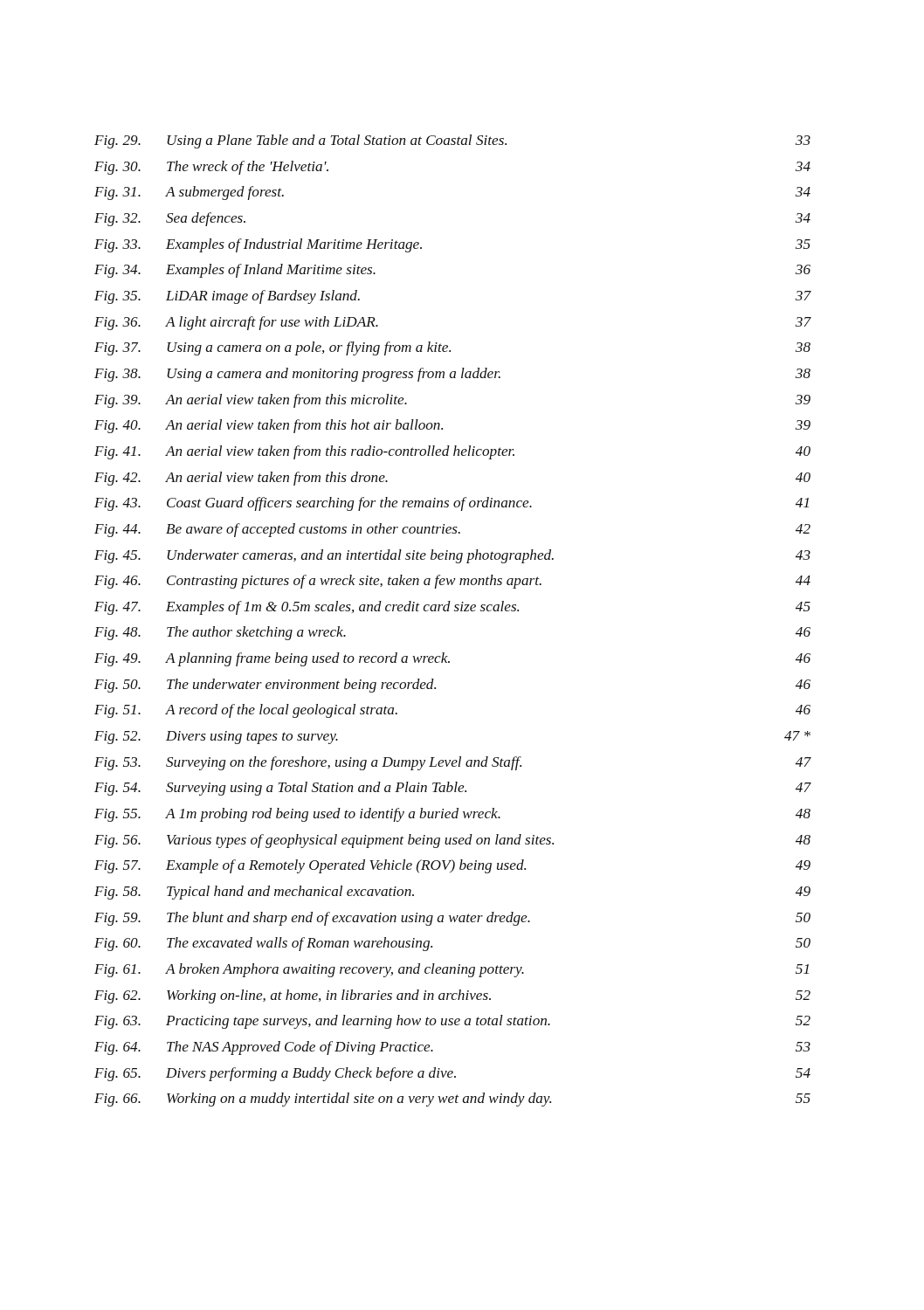
Task: Locate the passage starting "Fig. 58. Typical hand and mechanical"
Action: (x=106, y=892)
